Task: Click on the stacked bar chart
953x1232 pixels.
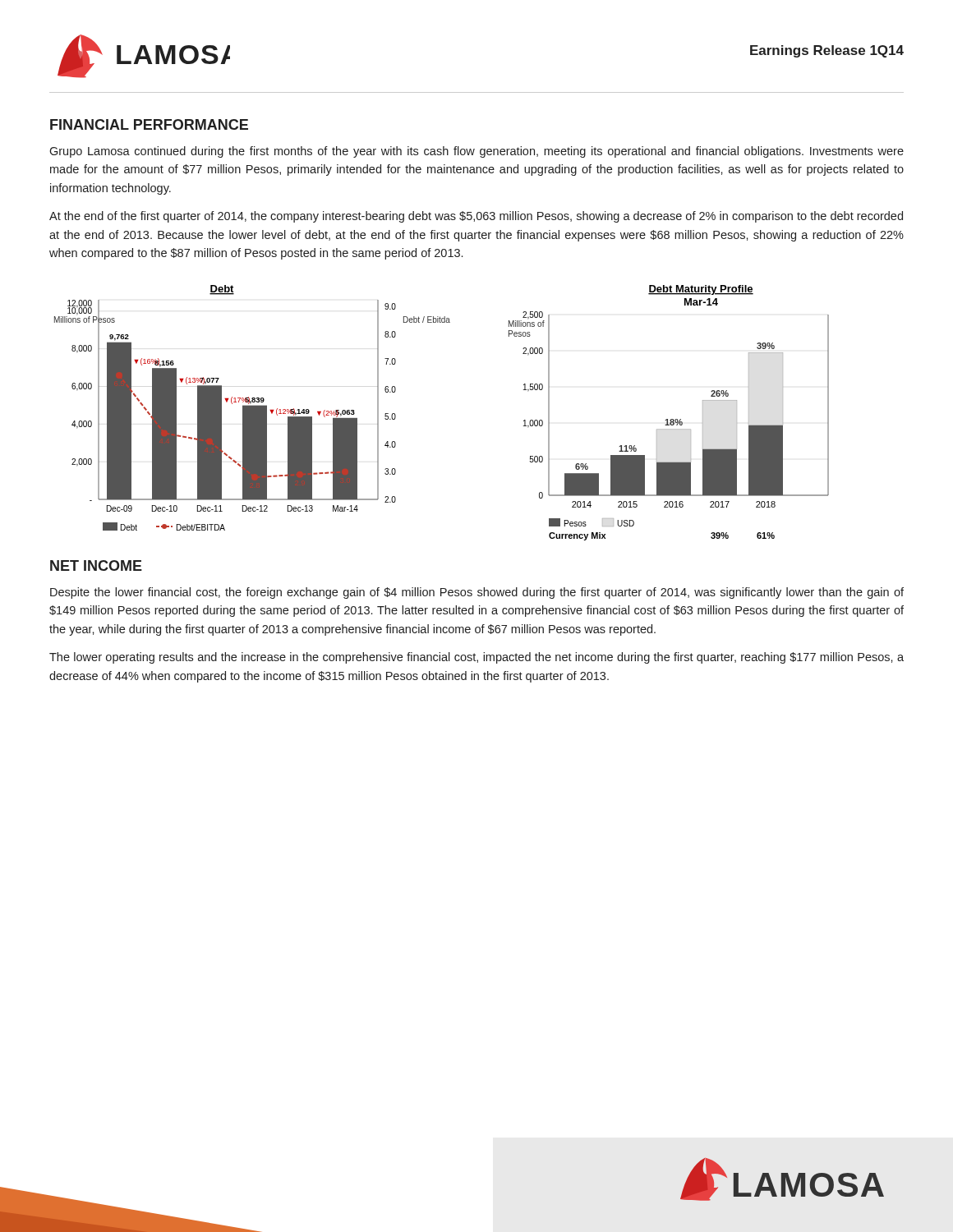Action: click(704, 410)
